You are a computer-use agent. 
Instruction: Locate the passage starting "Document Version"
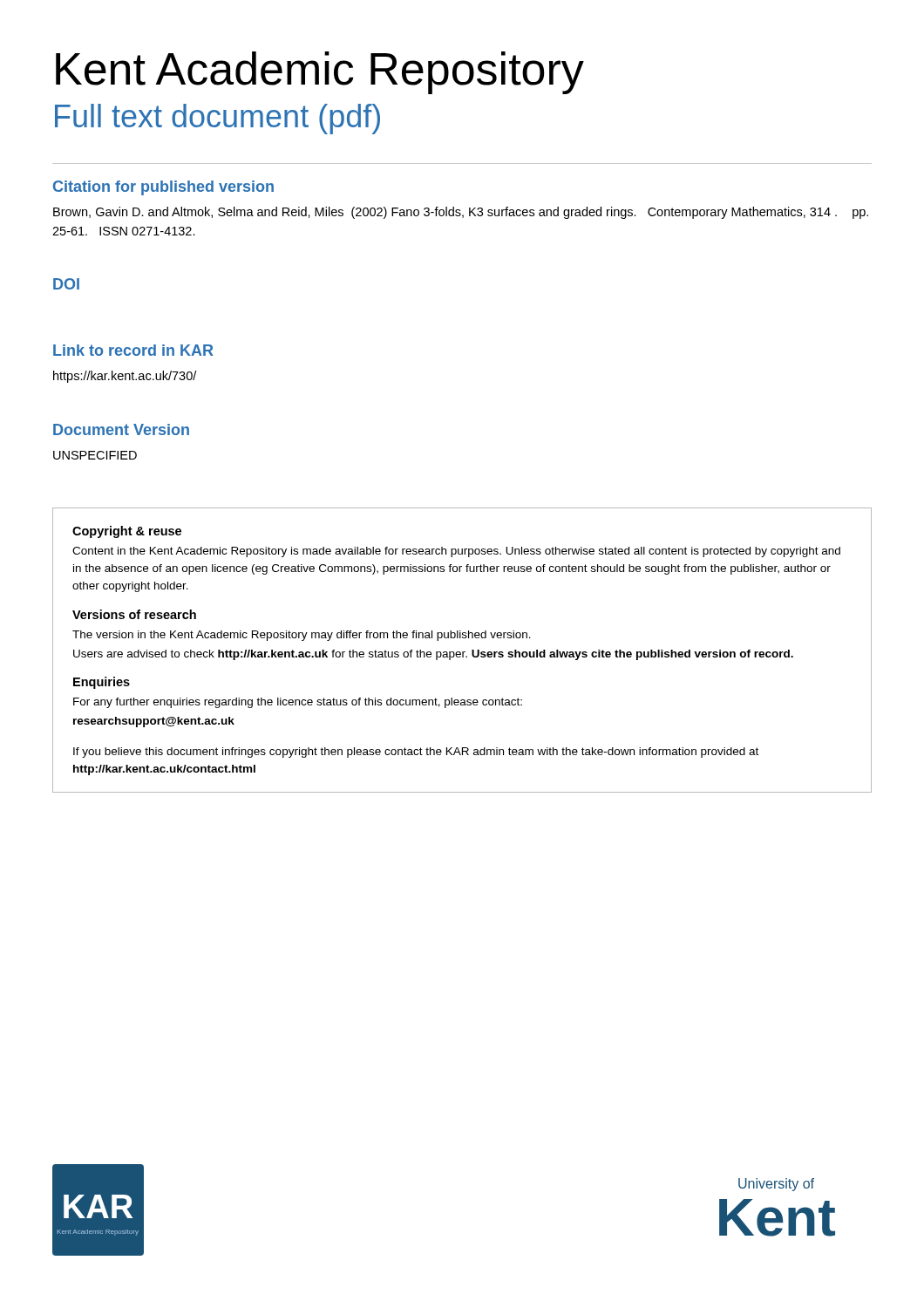pyautogui.click(x=121, y=430)
